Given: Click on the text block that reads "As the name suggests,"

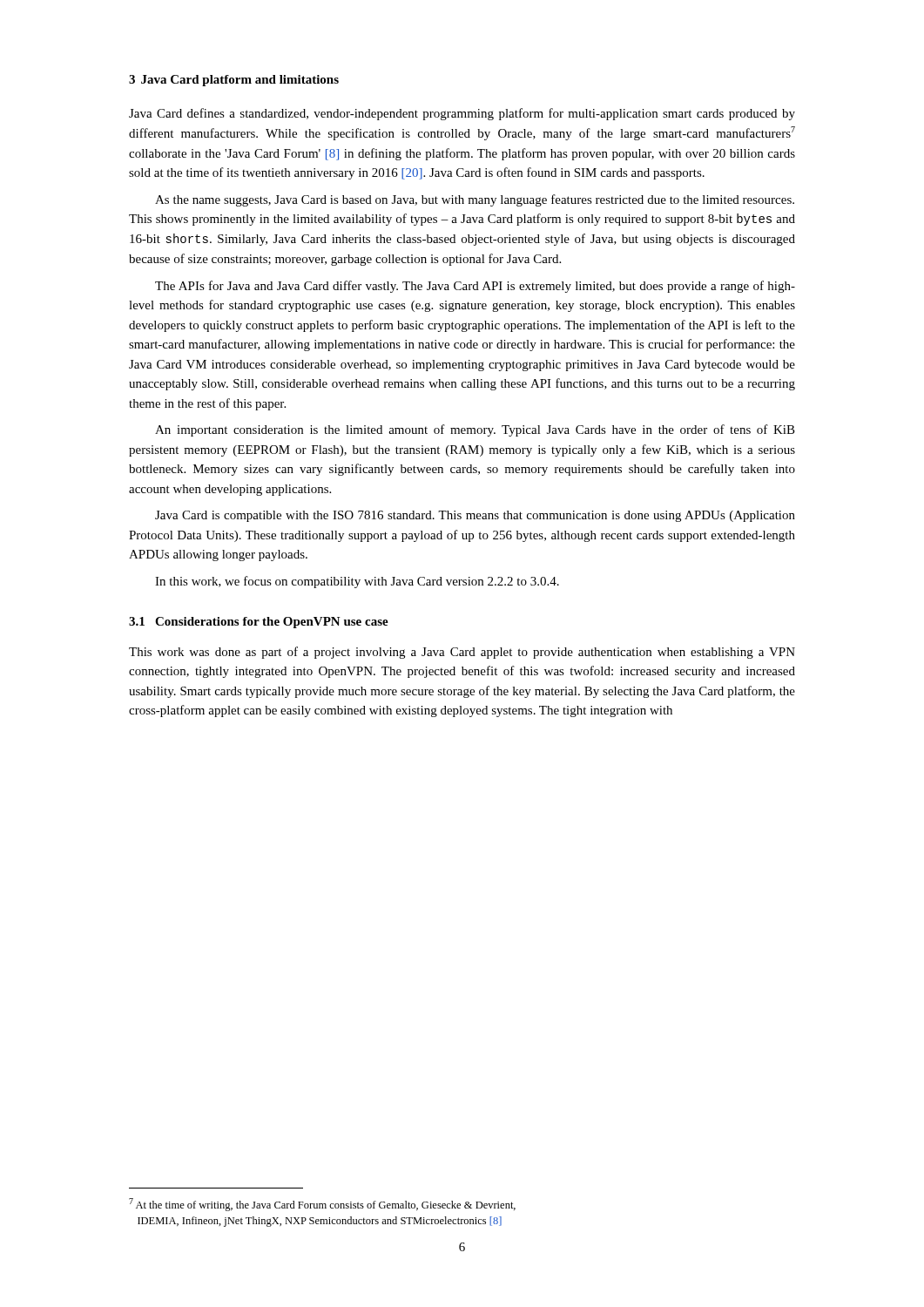Looking at the screenshot, I should pyautogui.click(x=462, y=229).
